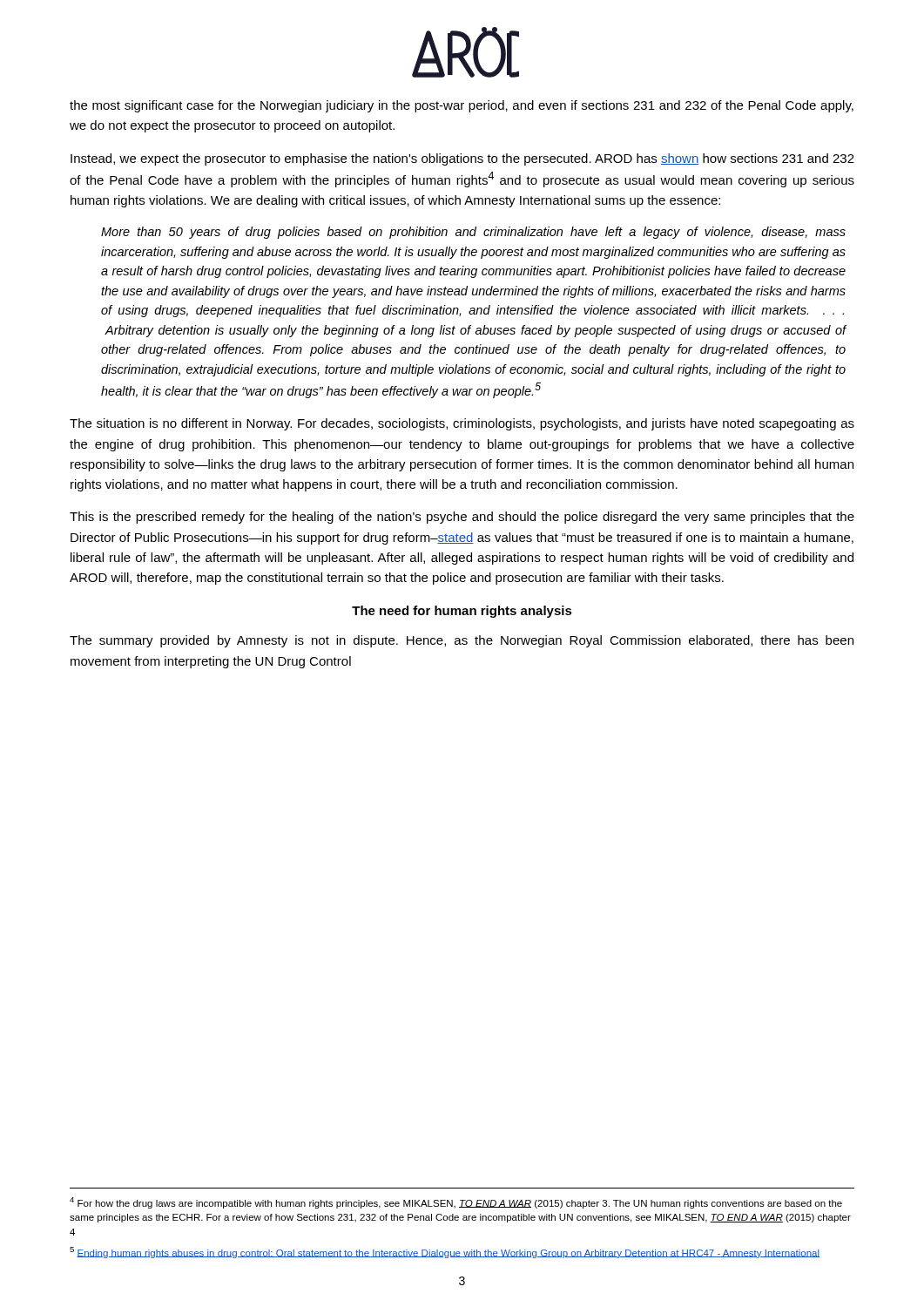Select the text block starting "The situation is"
The height and width of the screenshot is (1307, 924).
pos(462,454)
